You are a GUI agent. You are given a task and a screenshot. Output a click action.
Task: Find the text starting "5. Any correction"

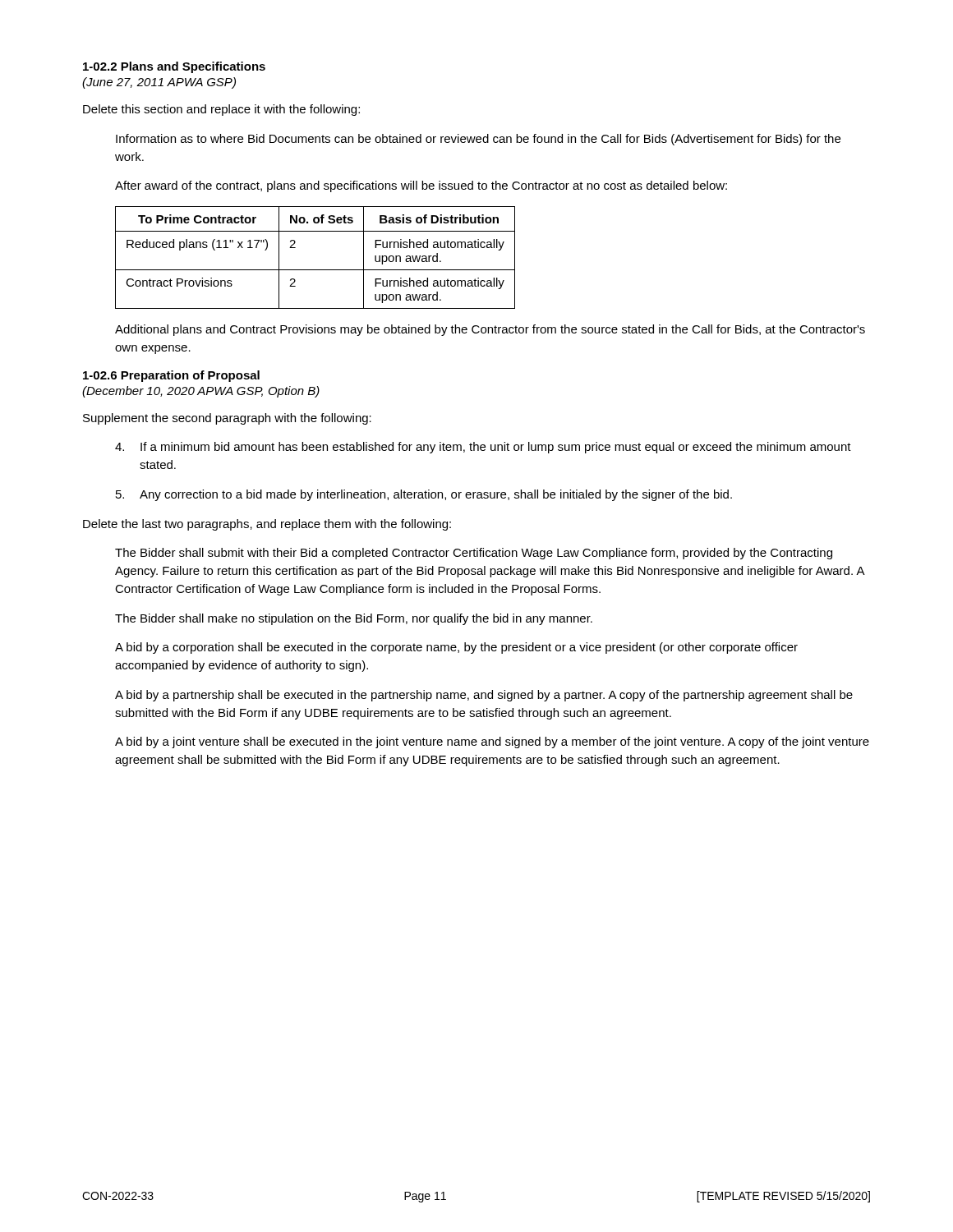click(x=493, y=494)
